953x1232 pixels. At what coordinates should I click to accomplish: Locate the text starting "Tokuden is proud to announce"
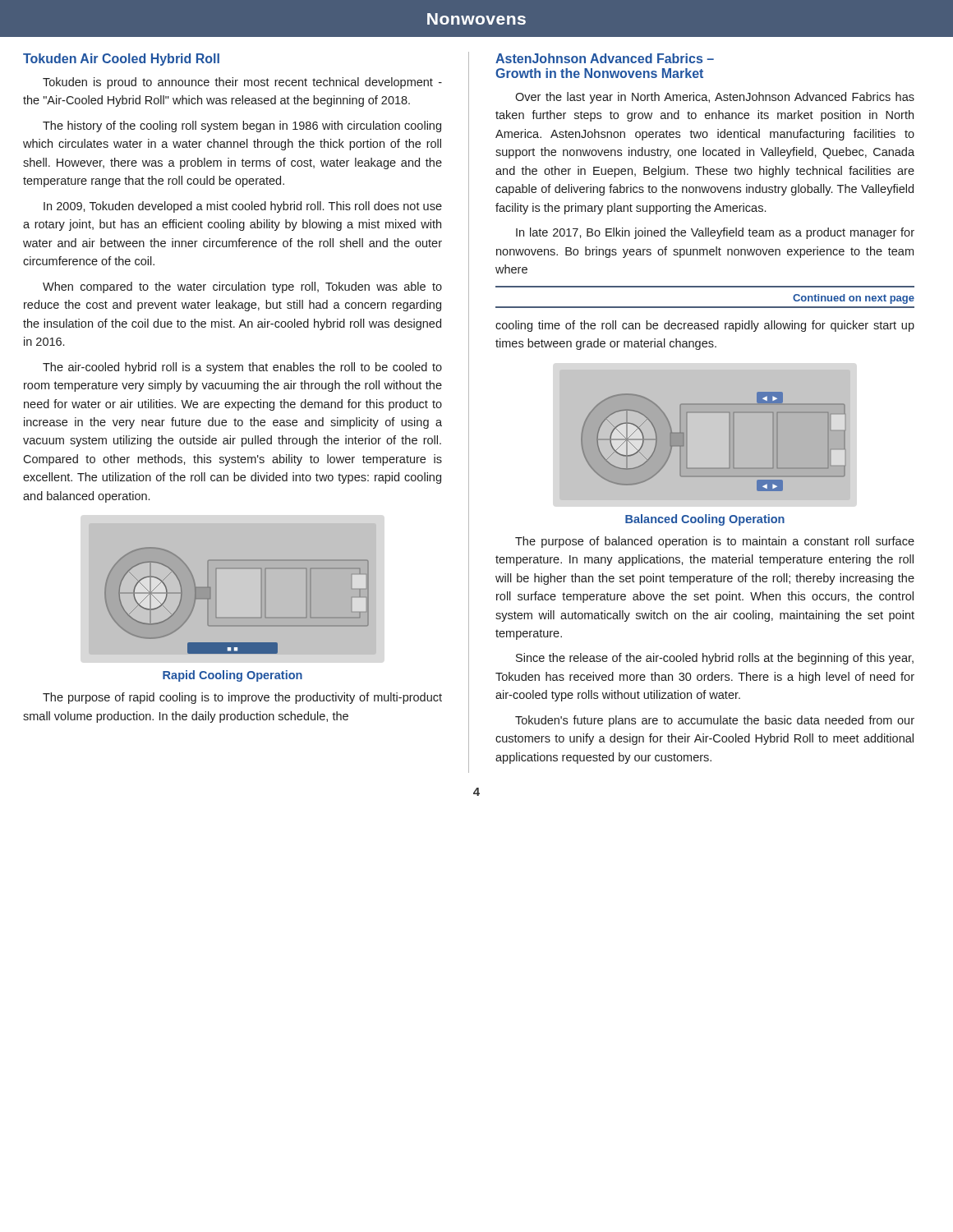(x=232, y=91)
